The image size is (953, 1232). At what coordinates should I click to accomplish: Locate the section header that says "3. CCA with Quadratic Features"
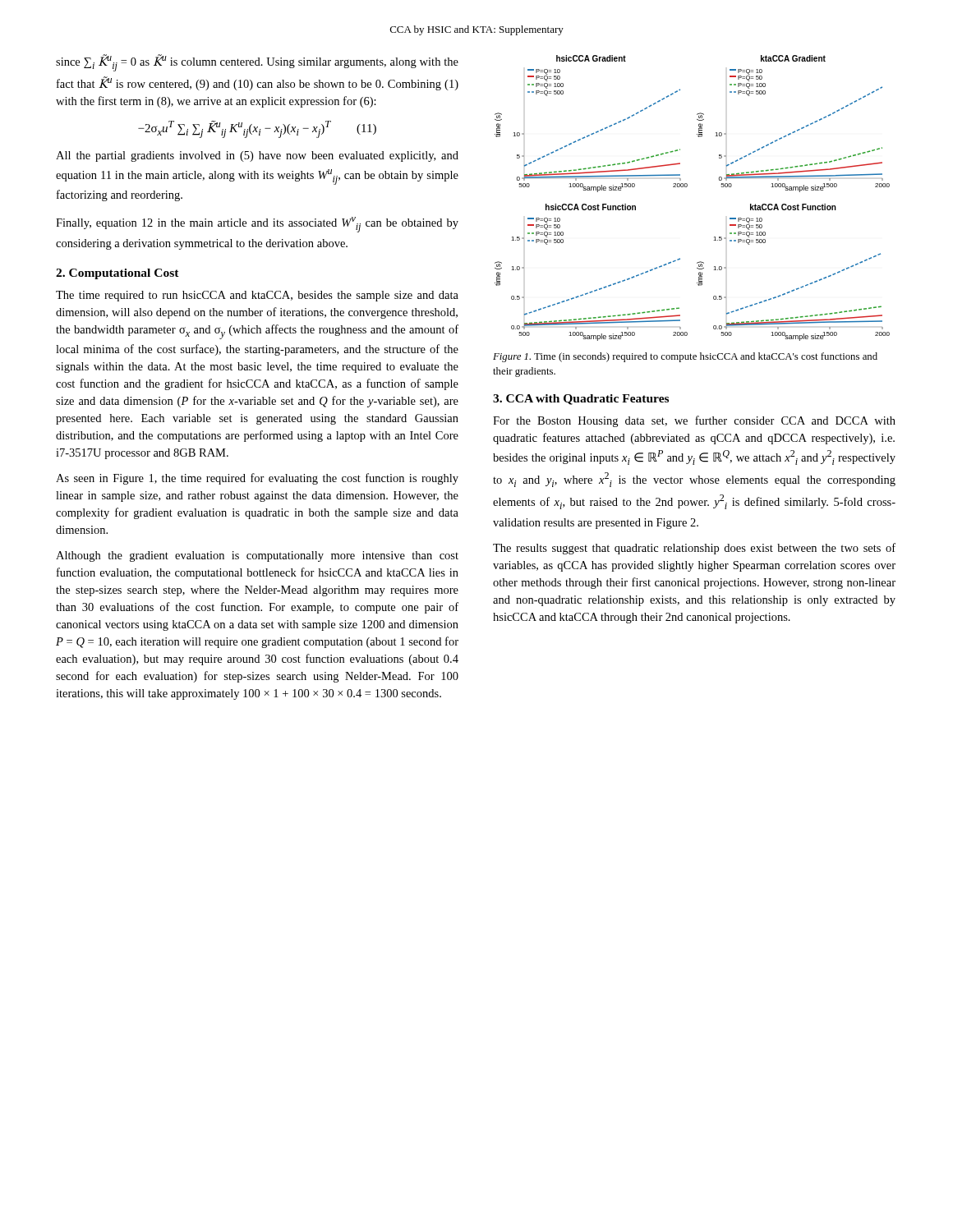[581, 398]
